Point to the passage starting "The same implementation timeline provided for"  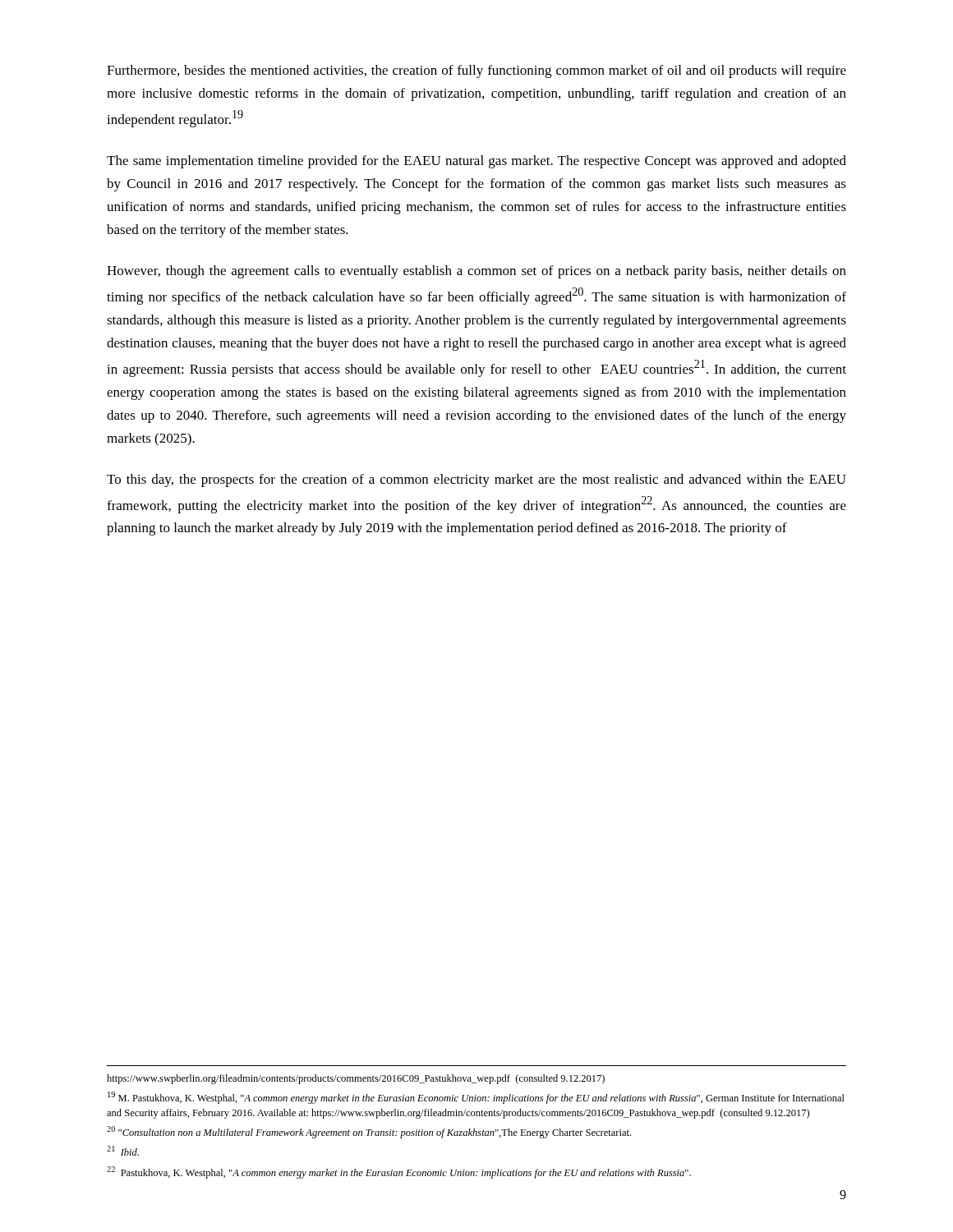pyautogui.click(x=476, y=195)
